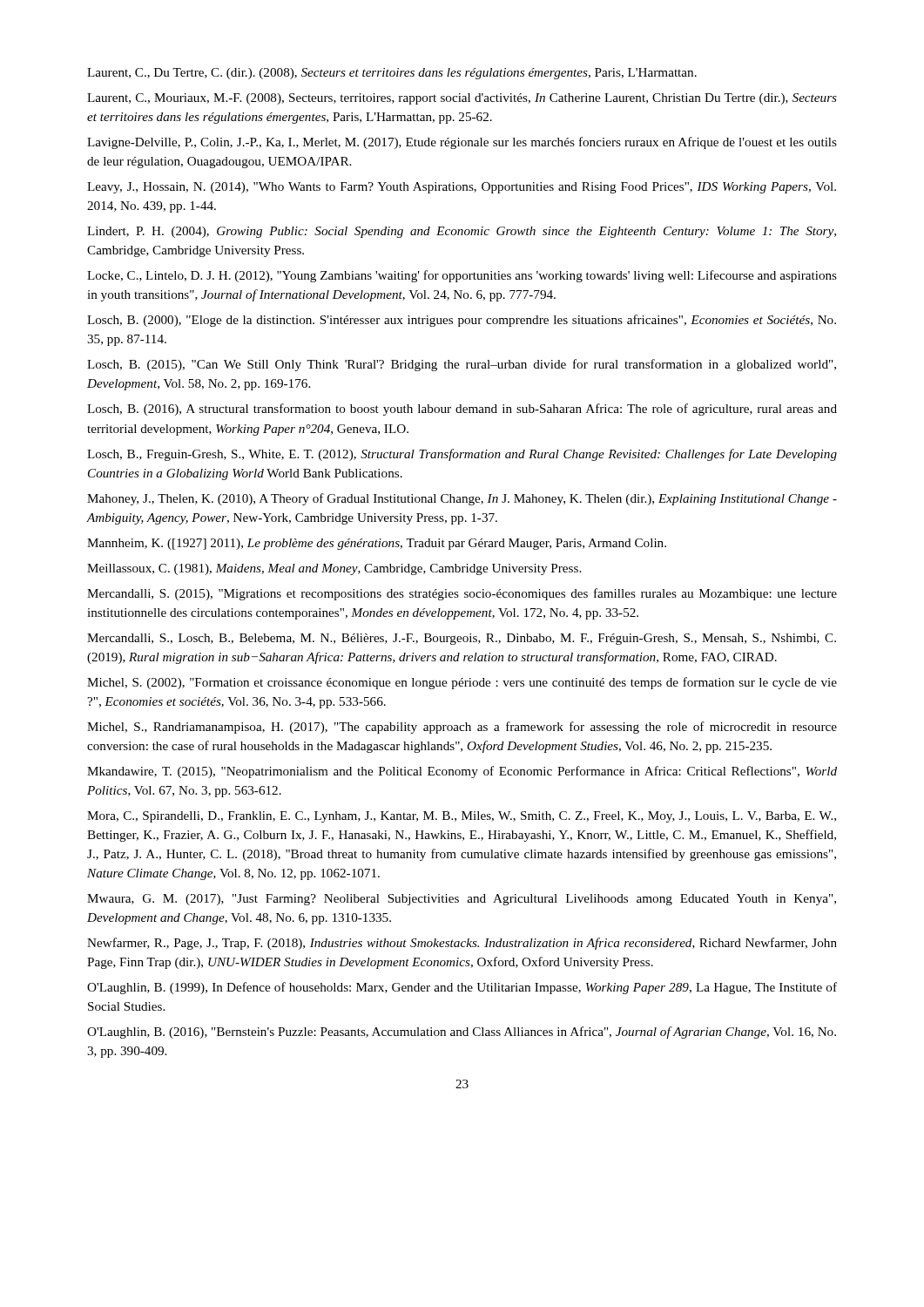Locate the list item that reads "Mercandalli, S., Losch, B., Belebema, M."
Image resolution: width=924 pixels, height=1307 pixels.
(462, 647)
